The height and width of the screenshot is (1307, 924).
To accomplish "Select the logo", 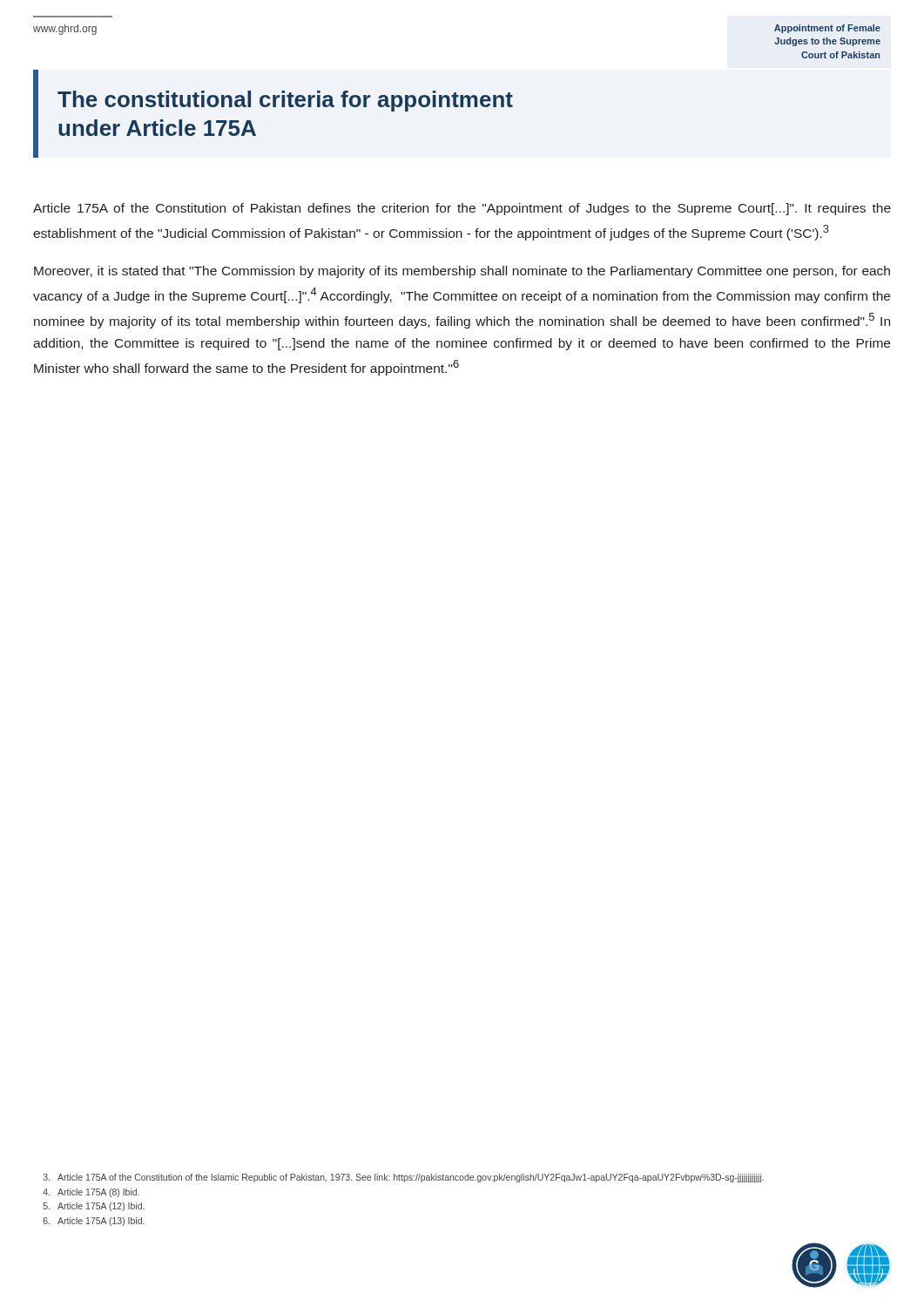I will [x=841, y=1265].
